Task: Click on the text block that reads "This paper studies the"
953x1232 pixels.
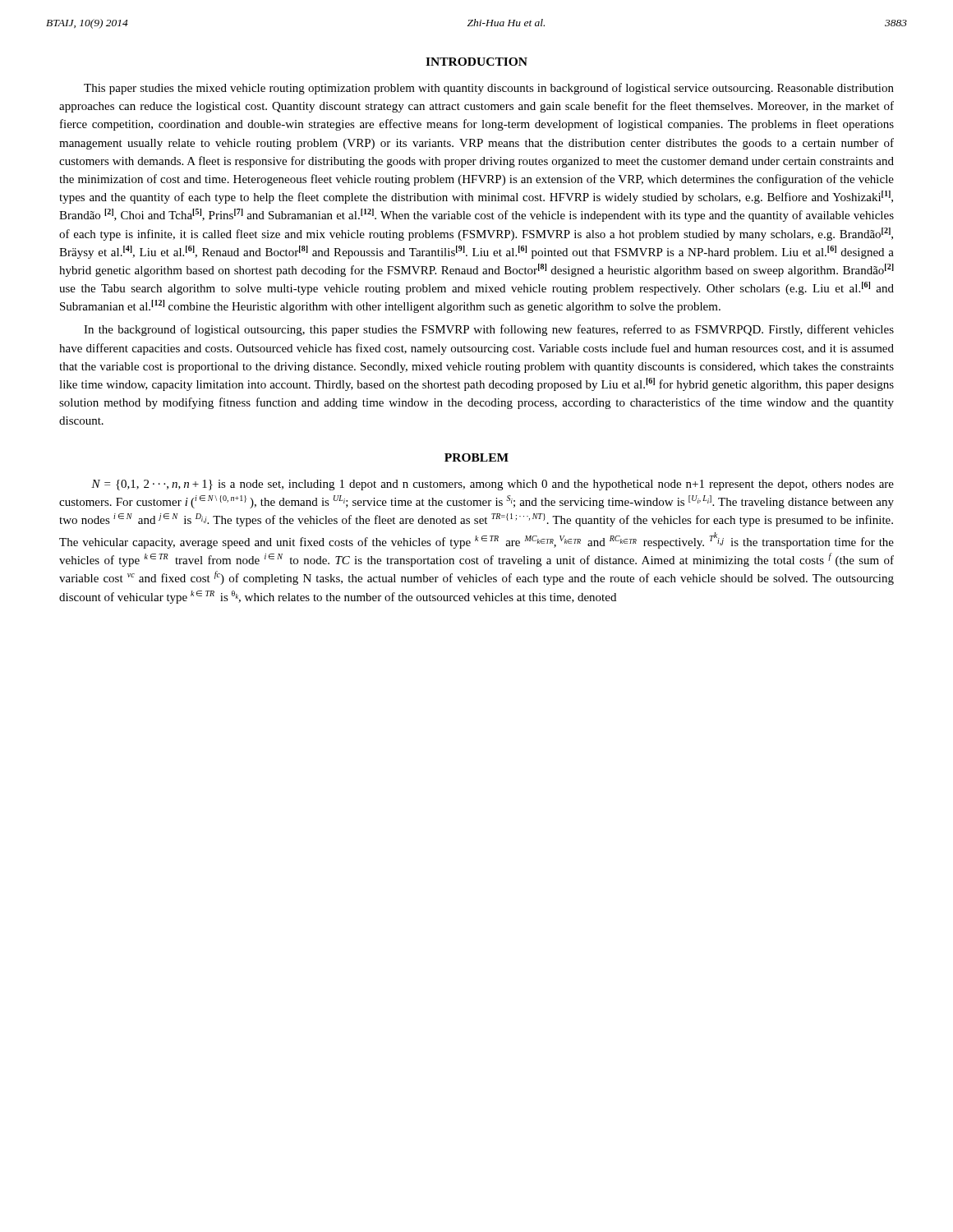Action: coord(476,254)
